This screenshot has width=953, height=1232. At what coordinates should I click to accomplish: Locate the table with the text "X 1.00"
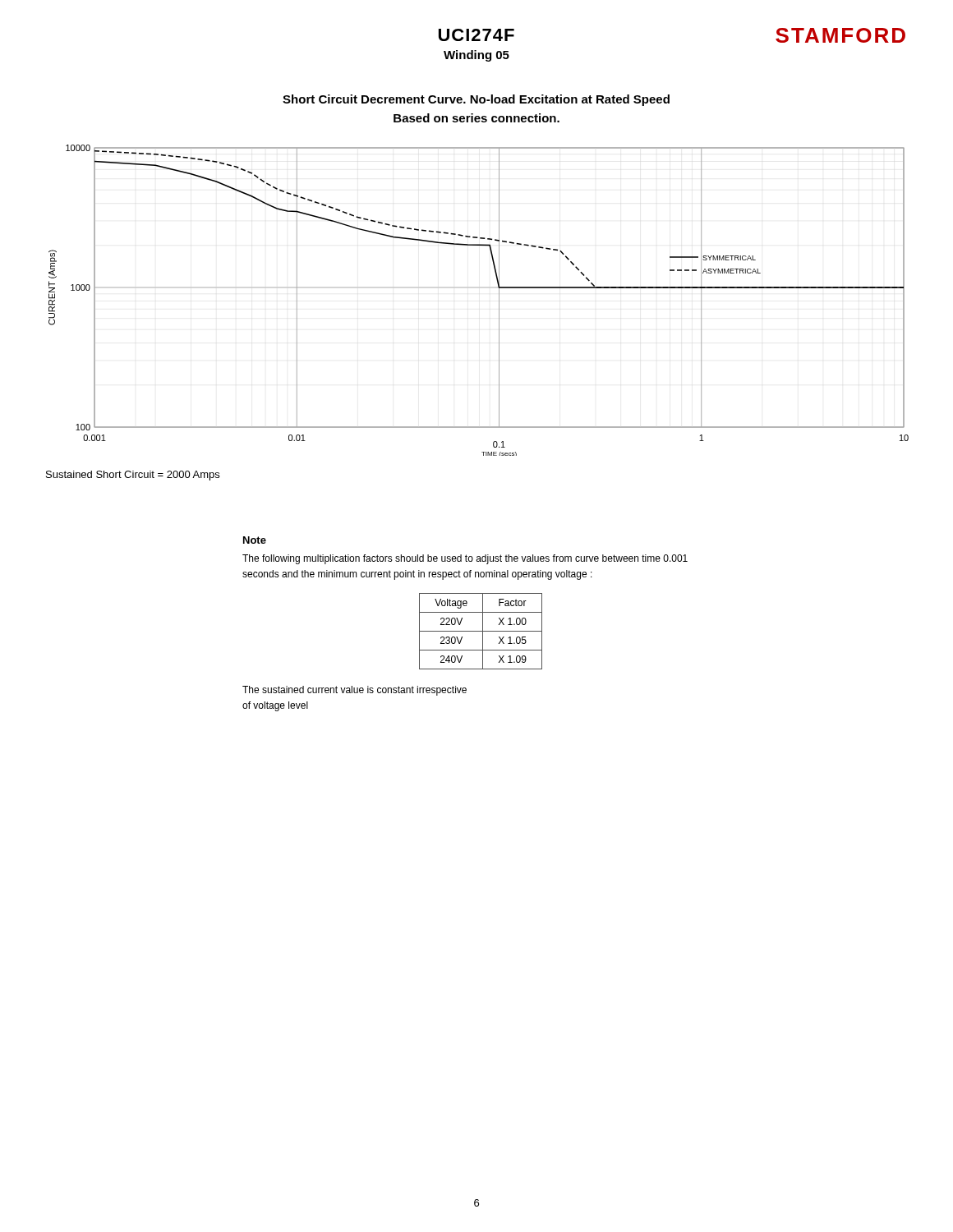(481, 631)
